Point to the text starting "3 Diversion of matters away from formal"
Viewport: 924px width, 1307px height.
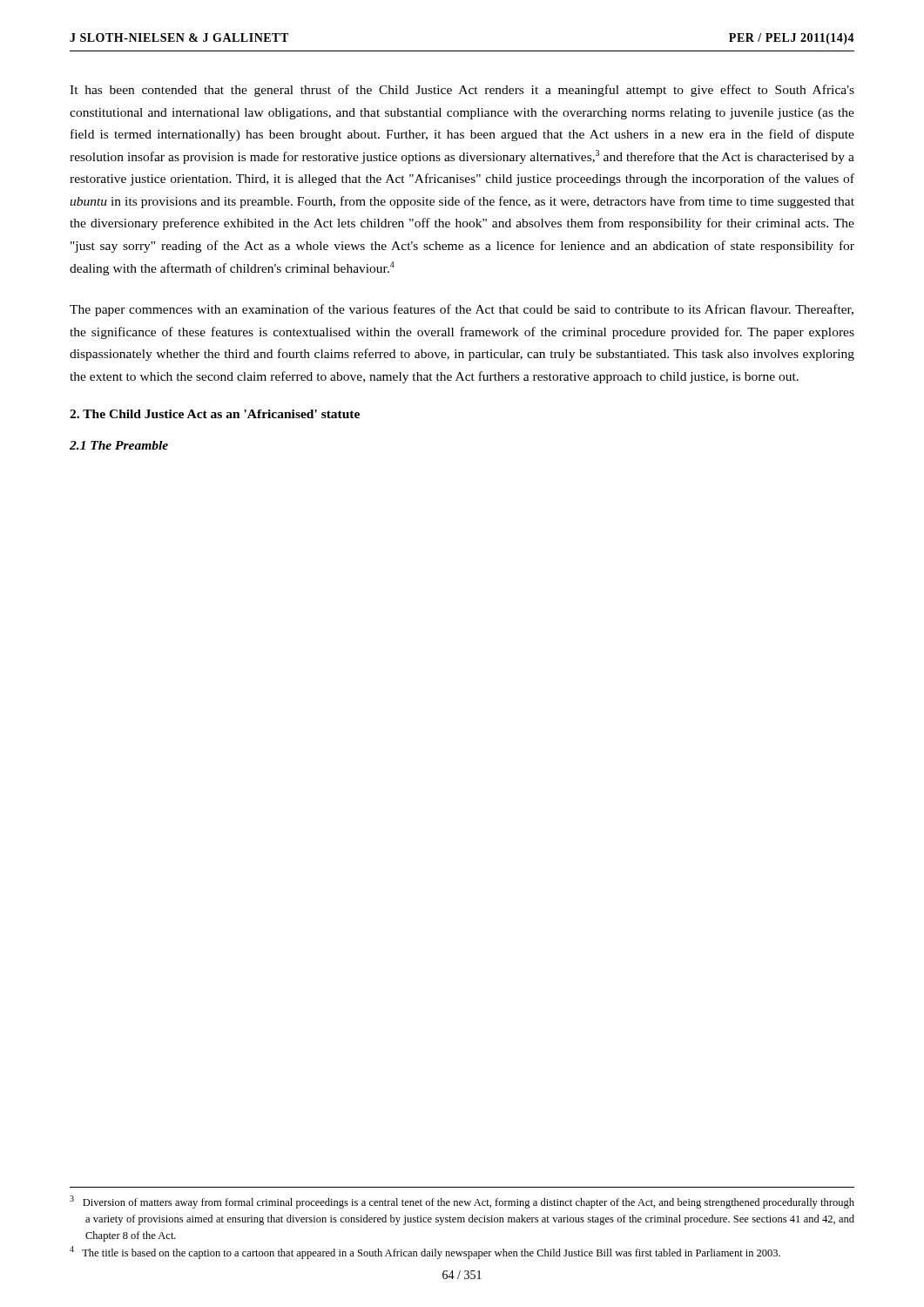point(462,1218)
